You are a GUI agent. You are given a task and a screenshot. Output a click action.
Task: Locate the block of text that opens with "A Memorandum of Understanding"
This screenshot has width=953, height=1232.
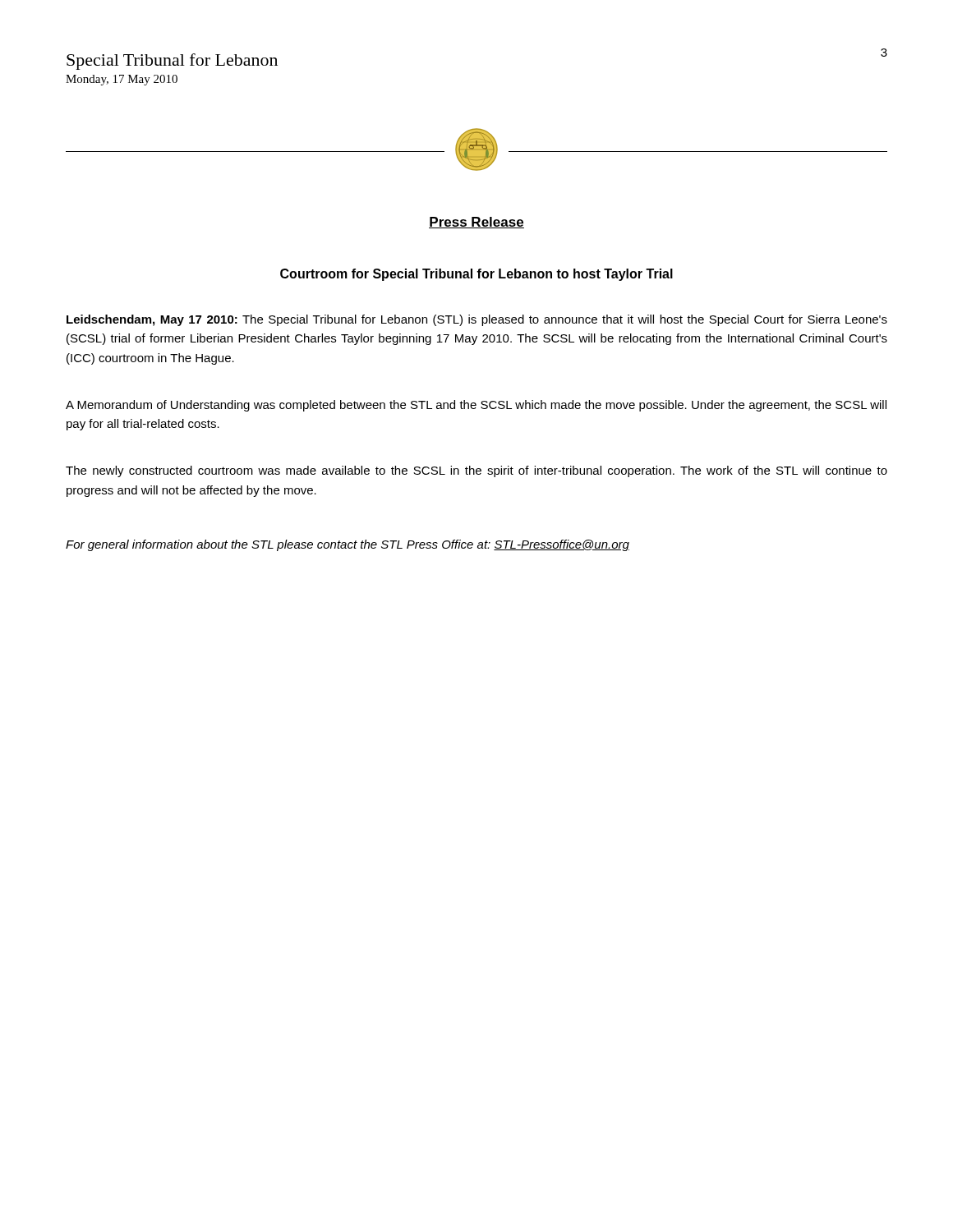click(476, 414)
